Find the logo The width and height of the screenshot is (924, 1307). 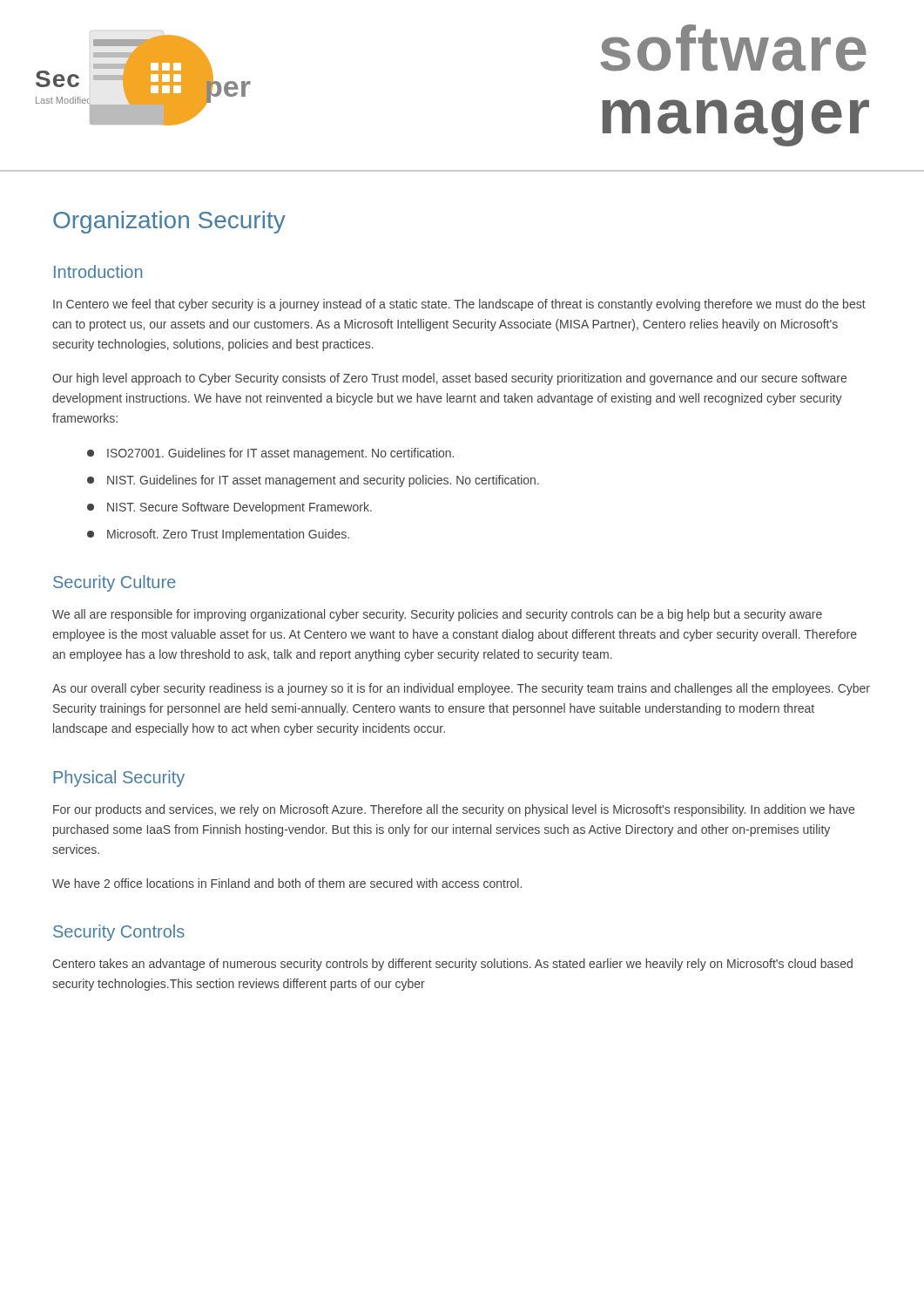[x=462, y=86]
